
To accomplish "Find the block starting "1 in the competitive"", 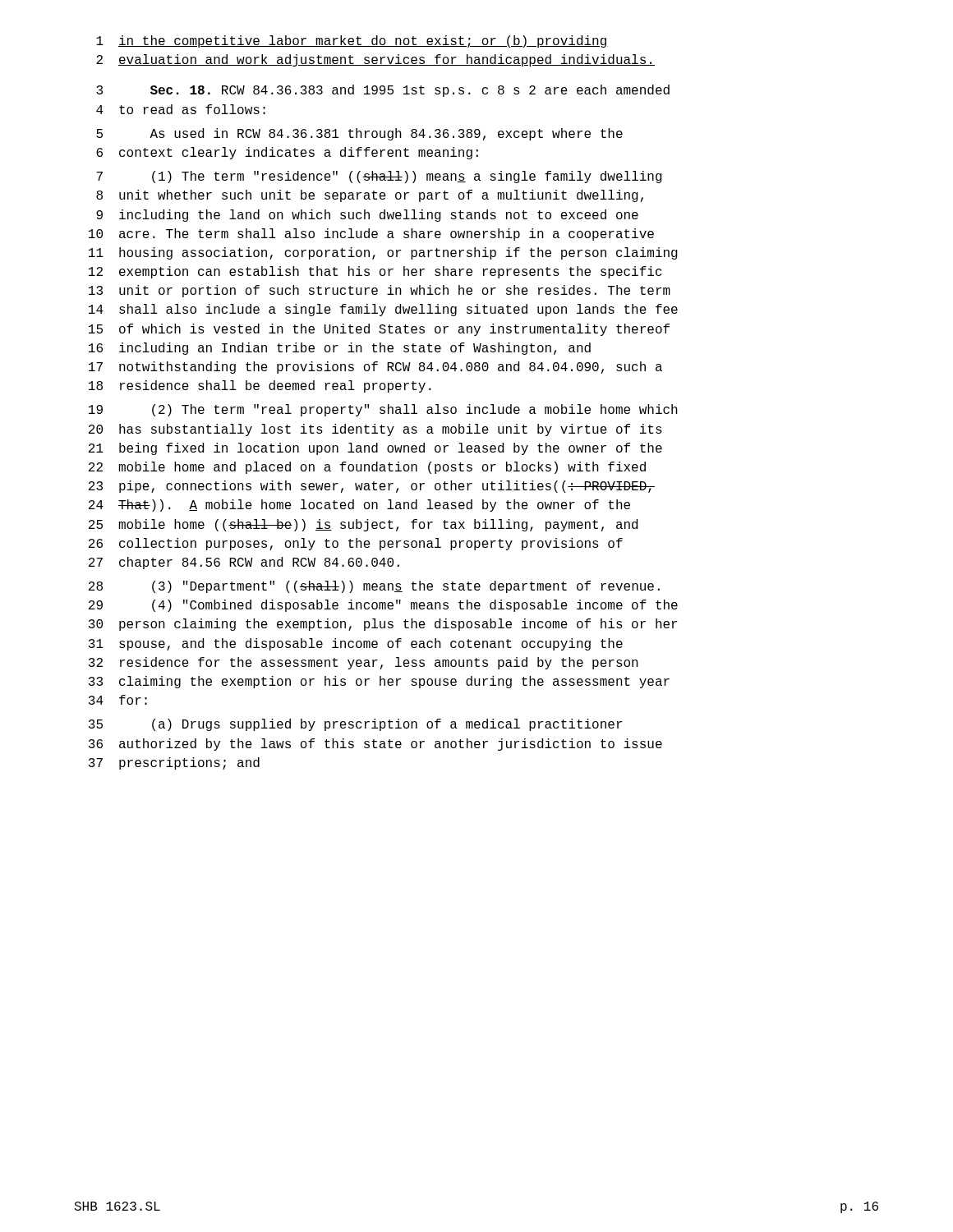I will coord(476,52).
